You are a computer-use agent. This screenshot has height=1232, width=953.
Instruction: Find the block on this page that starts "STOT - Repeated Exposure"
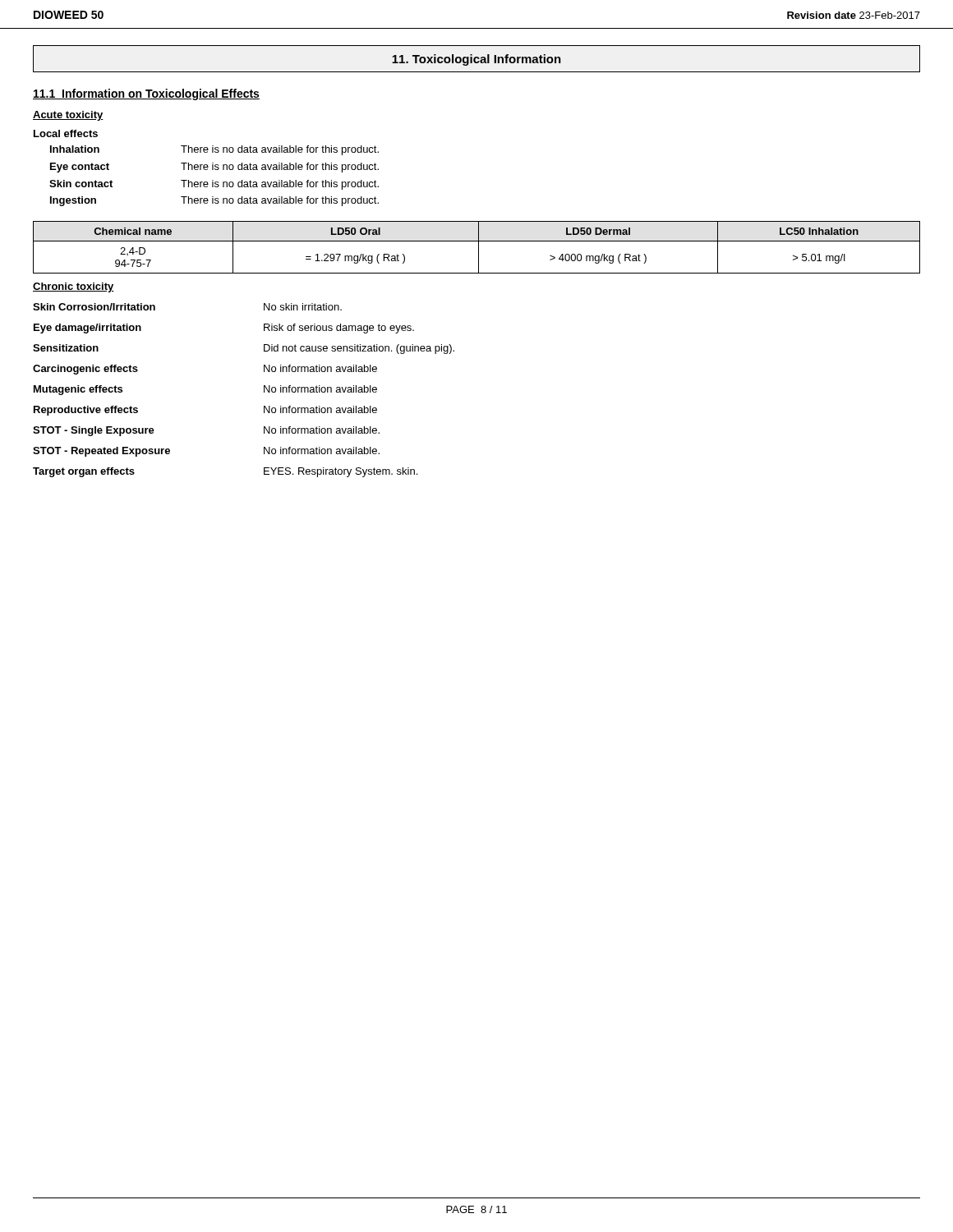[101, 451]
